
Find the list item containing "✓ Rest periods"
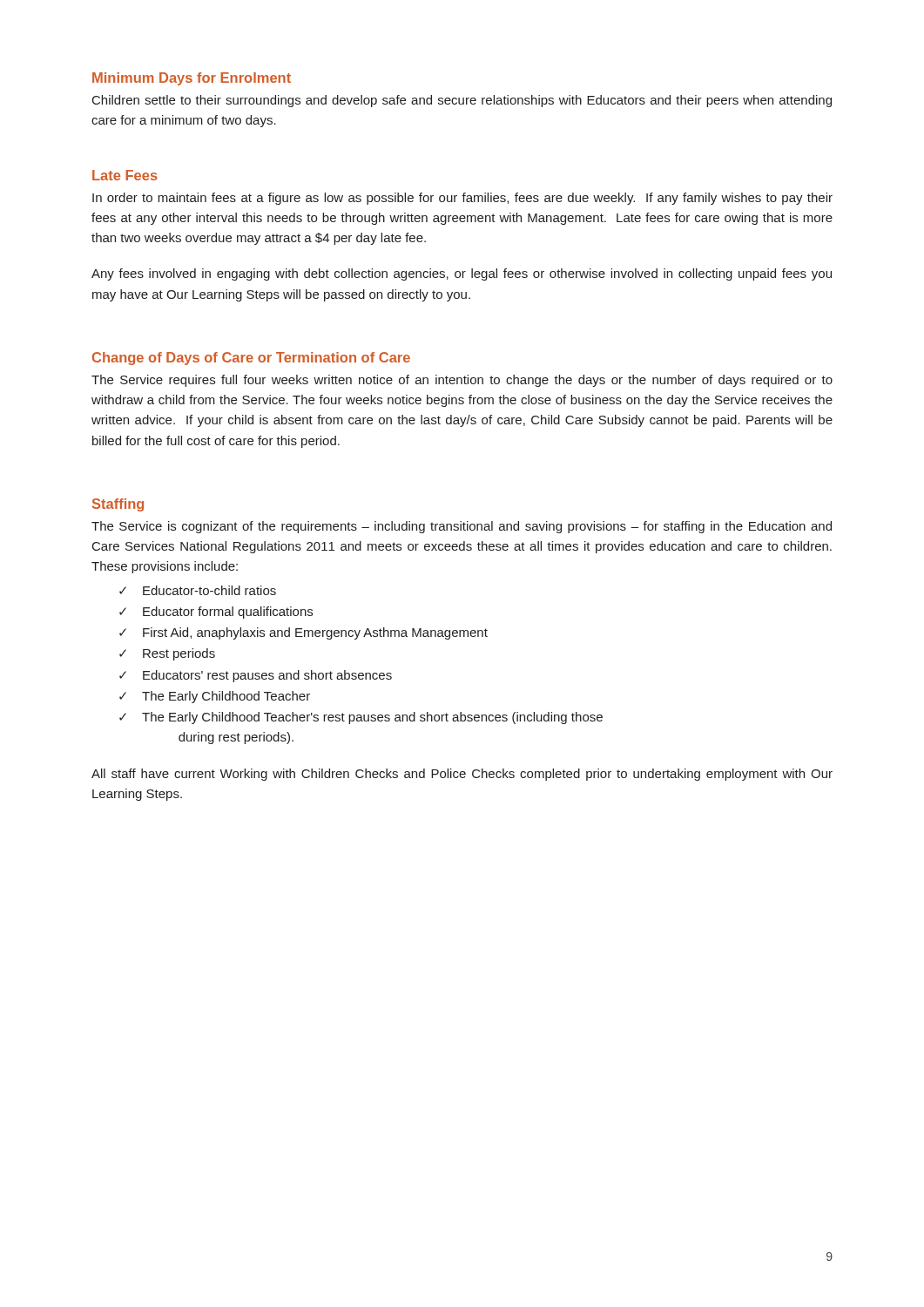pyautogui.click(x=166, y=653)
